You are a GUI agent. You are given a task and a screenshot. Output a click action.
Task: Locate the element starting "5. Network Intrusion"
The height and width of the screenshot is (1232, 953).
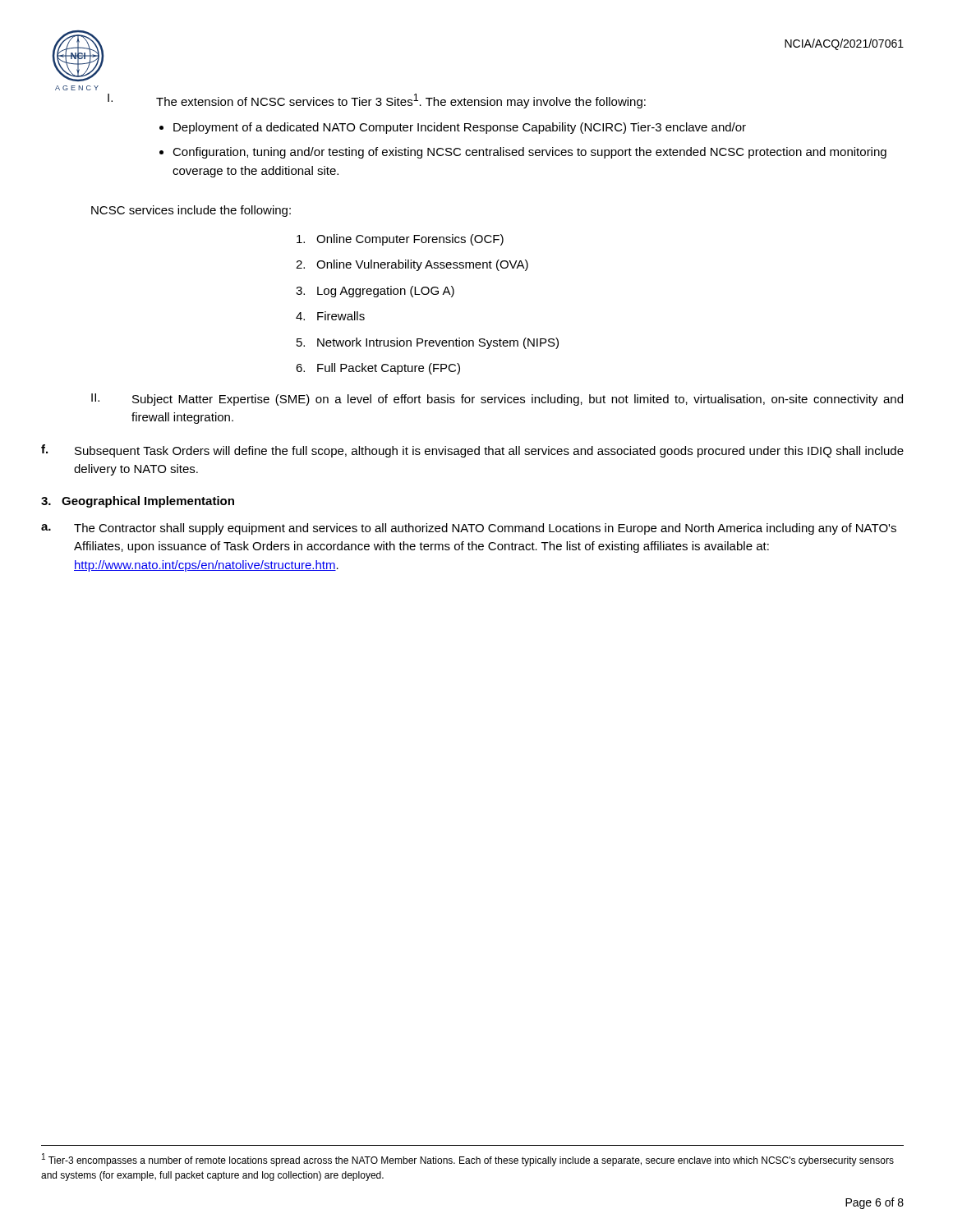[x=428, y=342]
